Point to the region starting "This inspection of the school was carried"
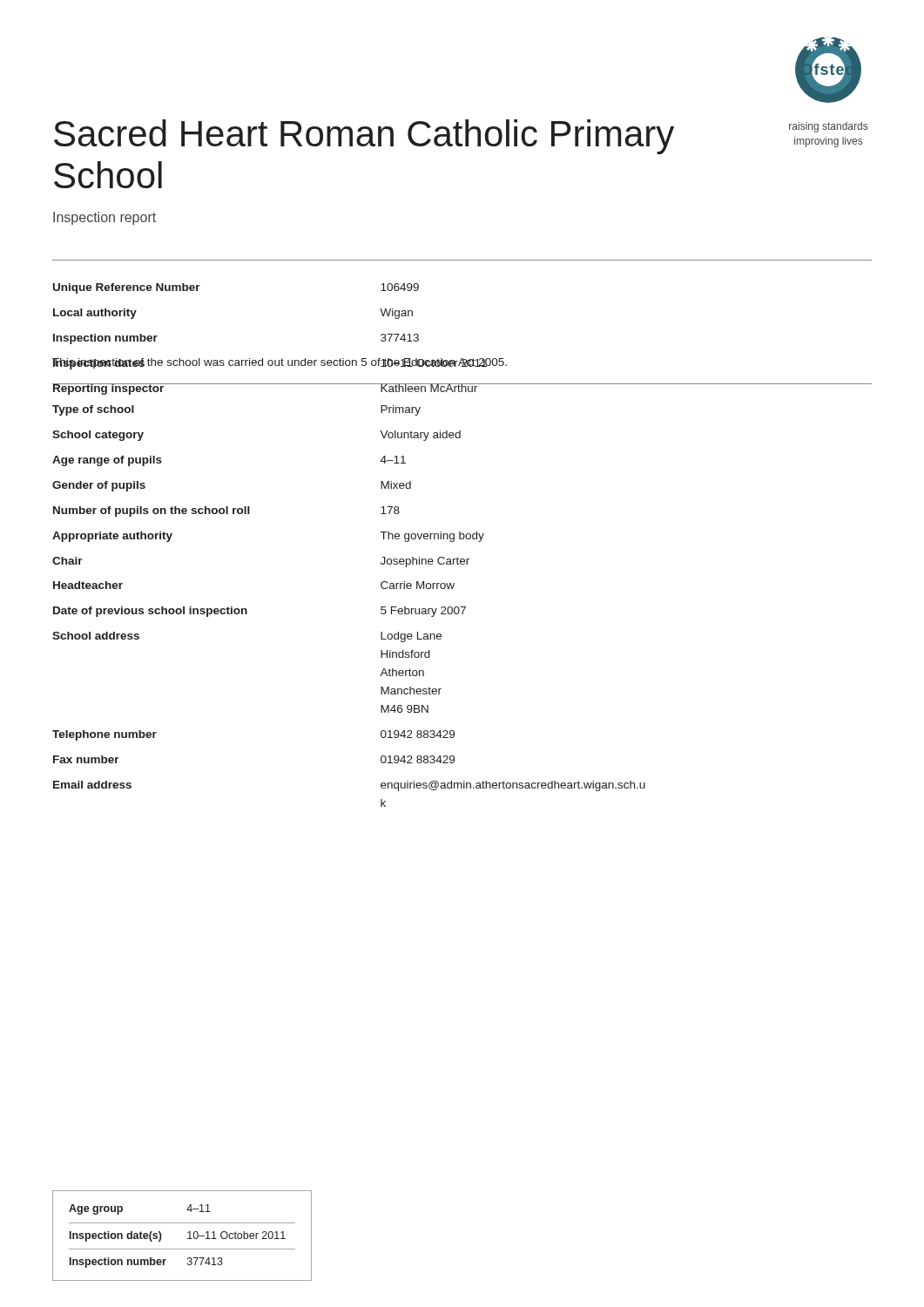Viewport: 924px width, 1307px height. click(280, 362)
